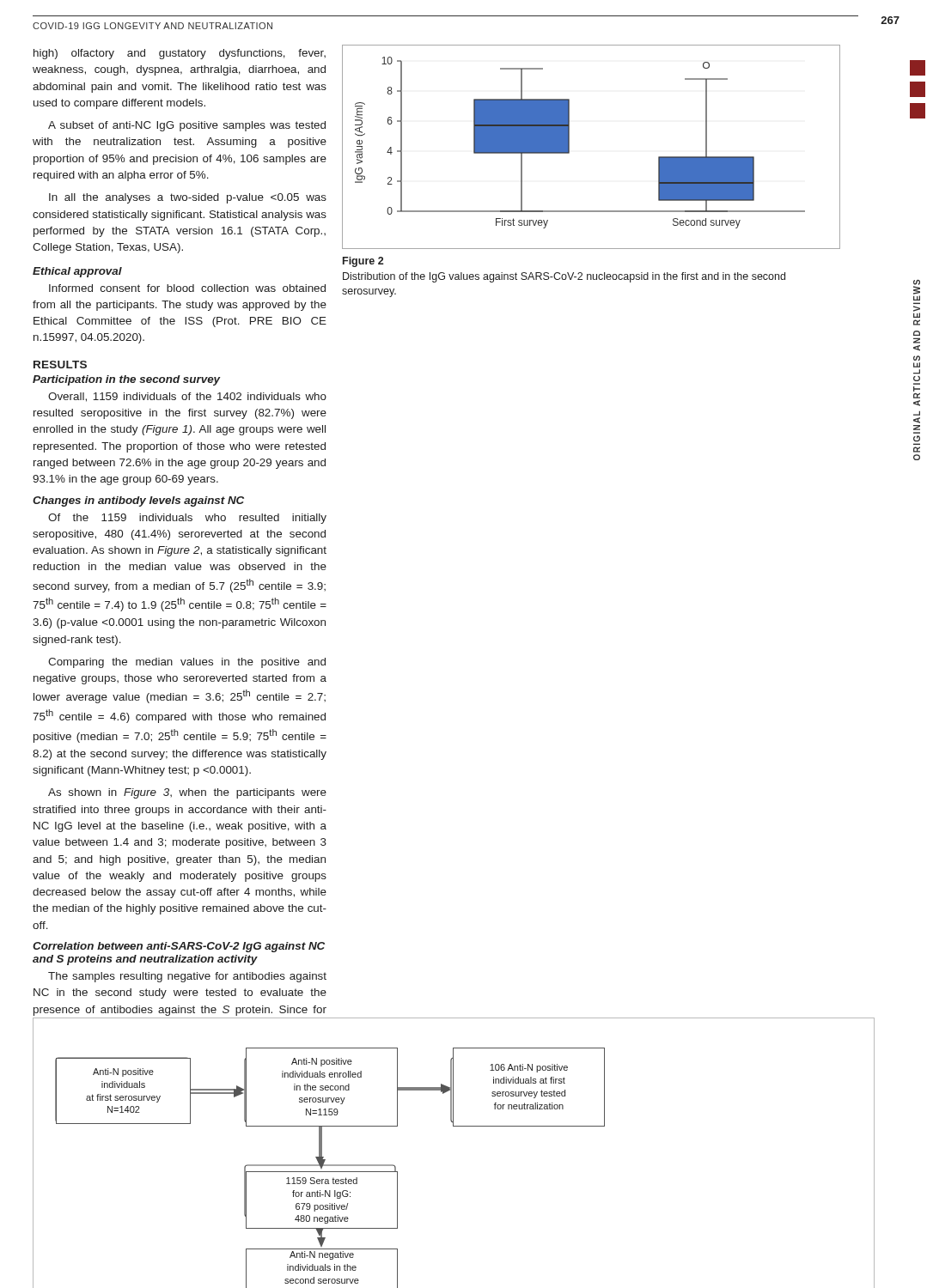The height and width of the screenshot is (1288, 927).
Task: Locate the section header that reads "Changes in antibody levels against NC"
Action: 138,500
